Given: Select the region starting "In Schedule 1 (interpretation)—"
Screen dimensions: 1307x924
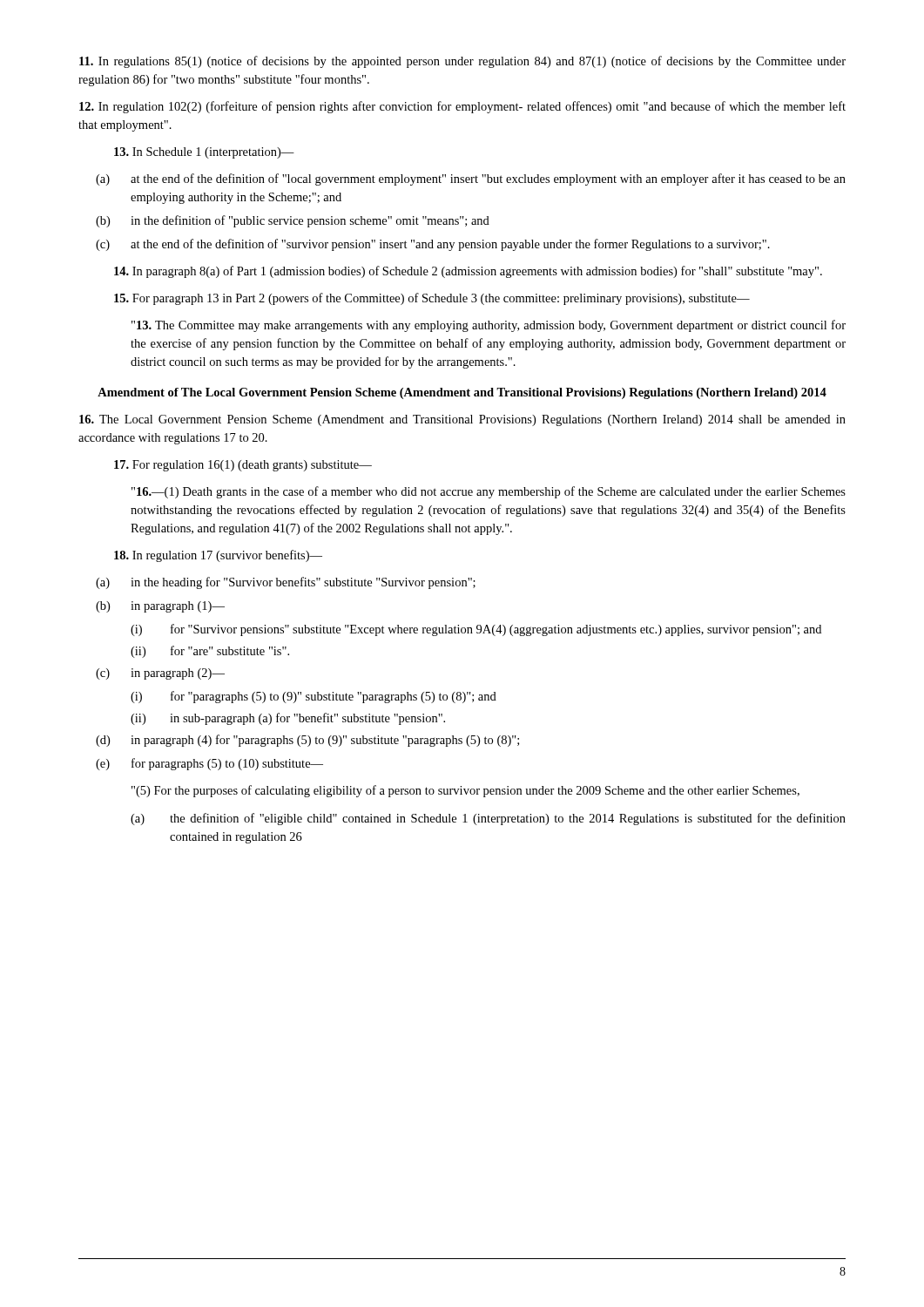Looking at the screenshot, I should coord(204,153).
